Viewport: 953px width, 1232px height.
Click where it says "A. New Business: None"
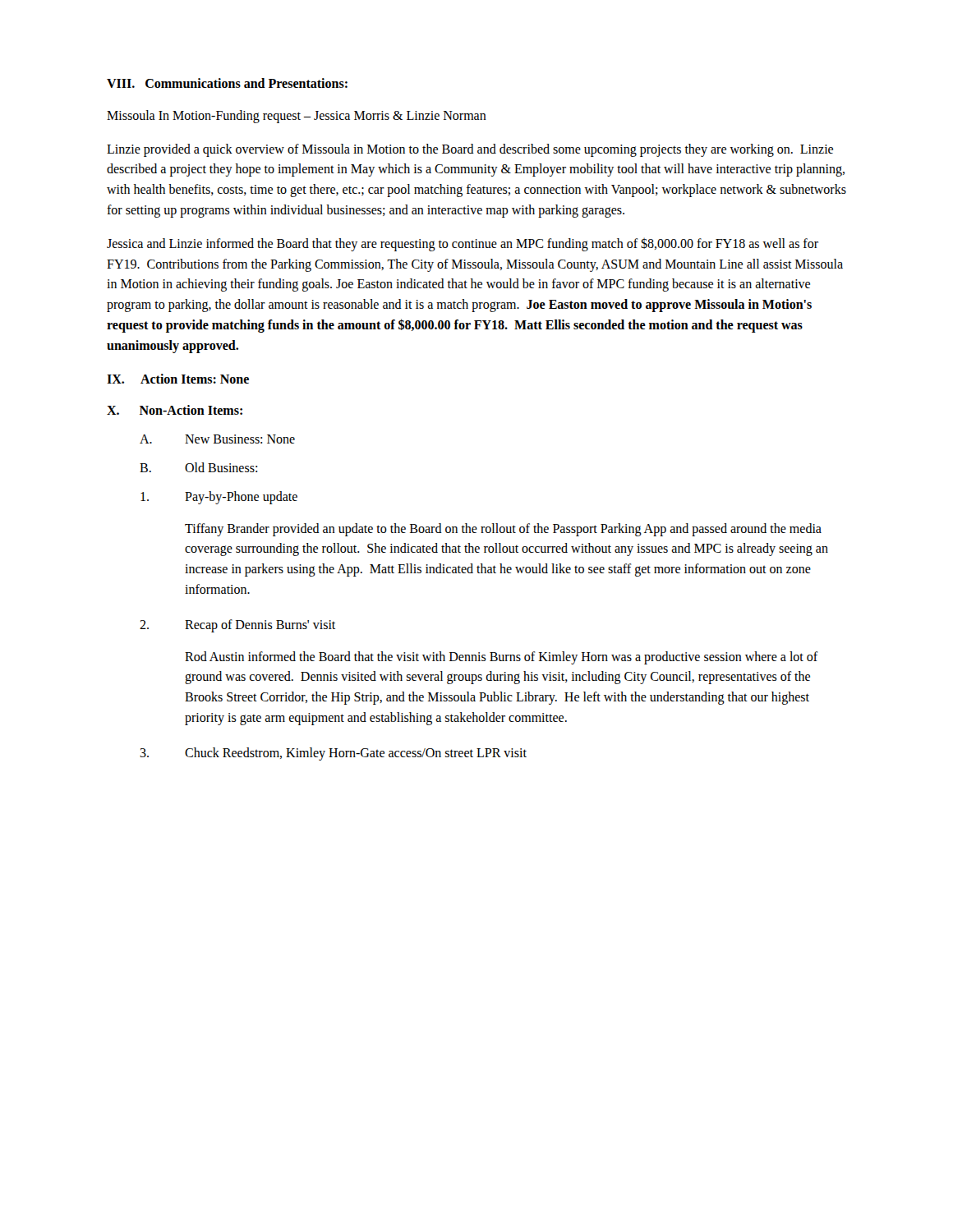[217, 439]
